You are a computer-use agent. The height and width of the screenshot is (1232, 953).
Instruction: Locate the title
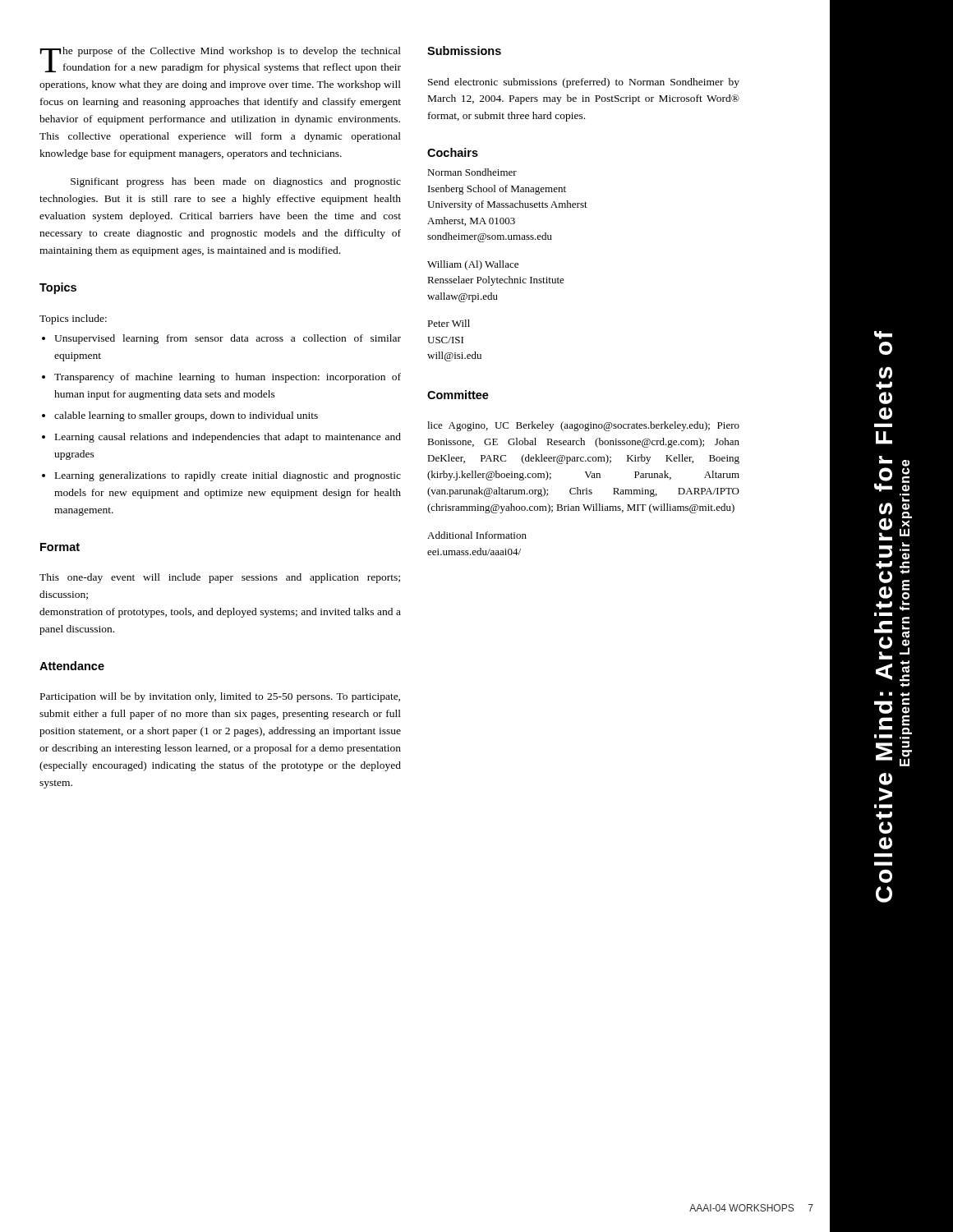pyautogui.click(x=891, y=616)
